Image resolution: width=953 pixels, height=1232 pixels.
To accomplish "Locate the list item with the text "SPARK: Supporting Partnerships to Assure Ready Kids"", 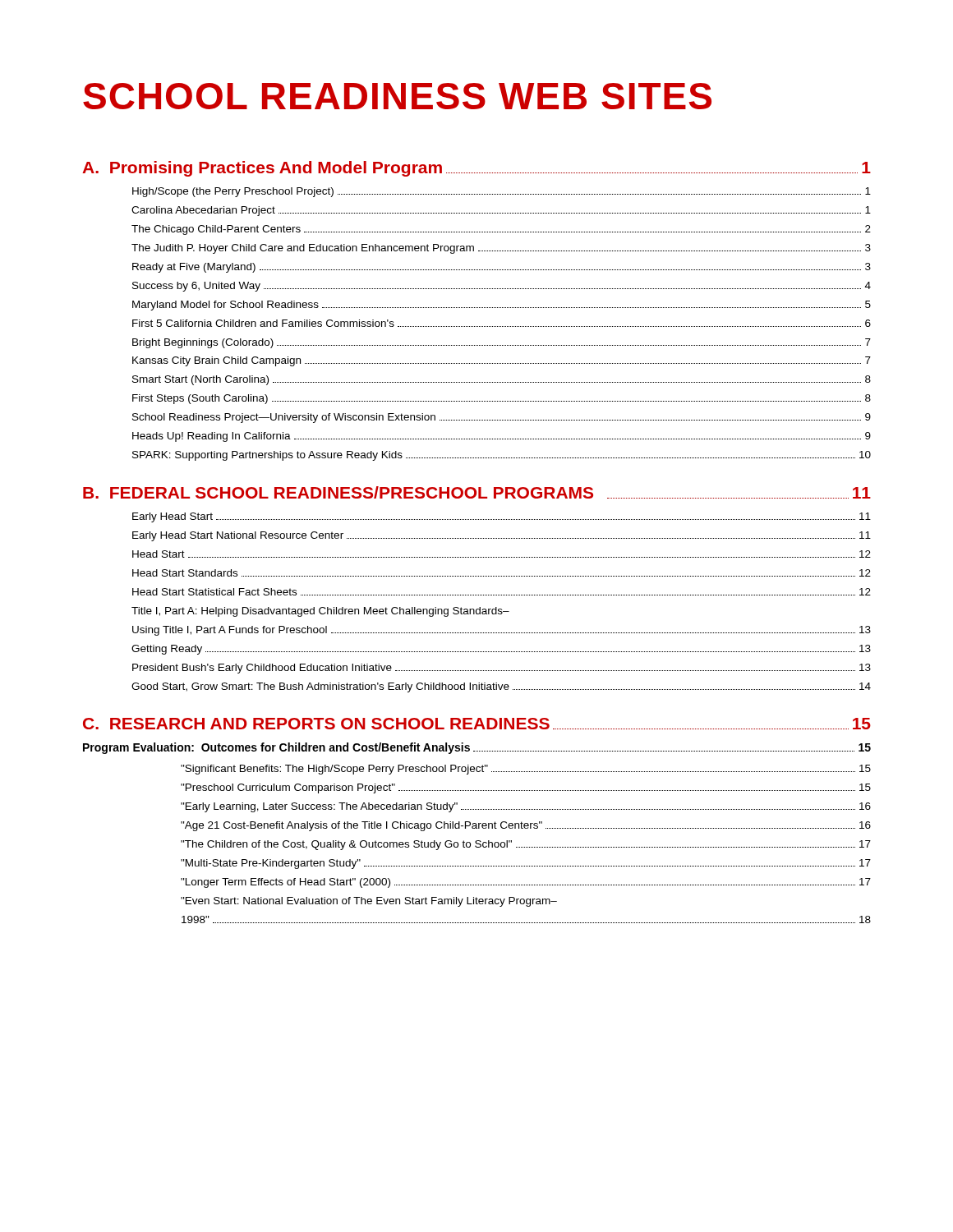I will pyautogui.click(x=476, y=456).
